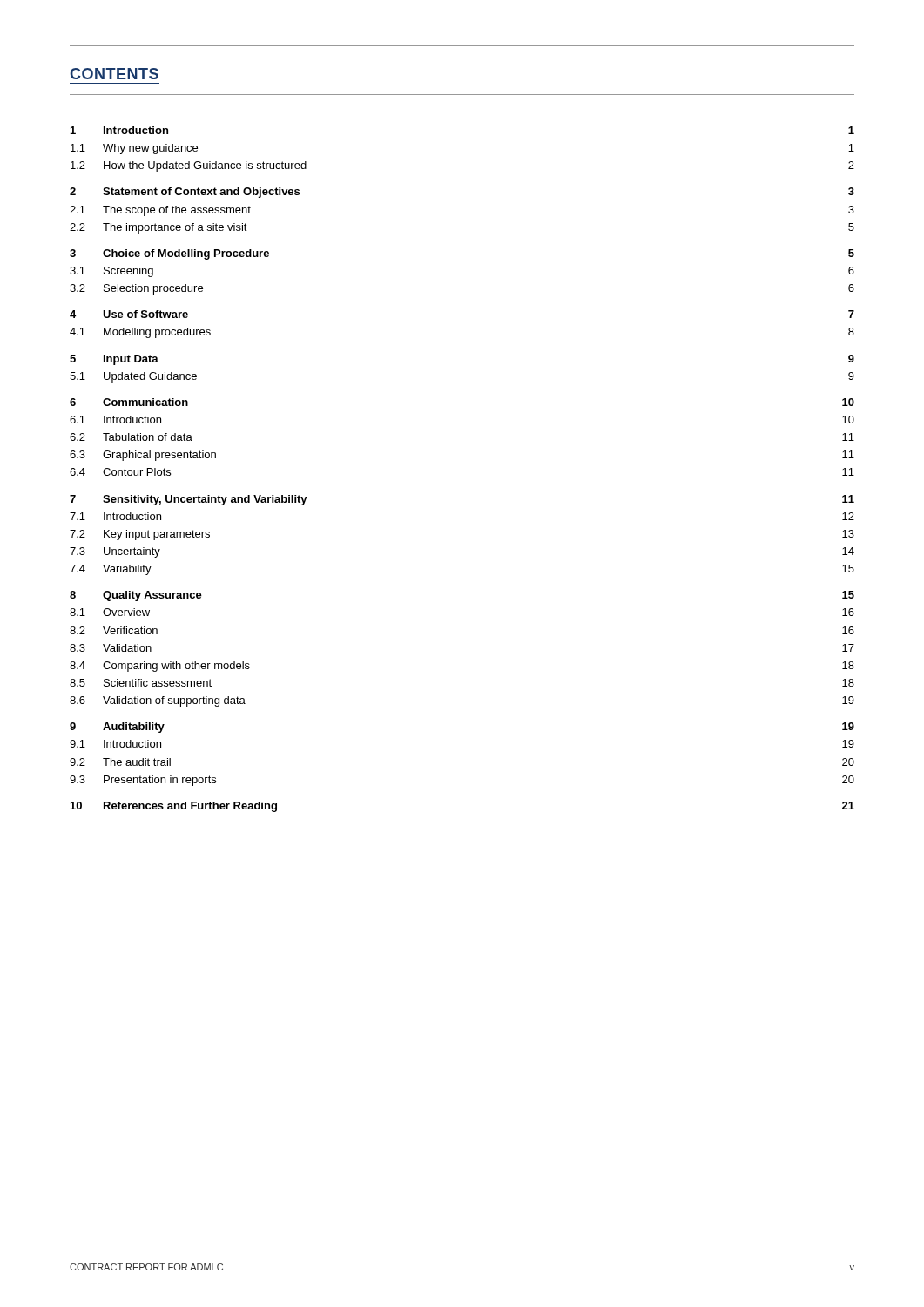Find the list item that says "4 Use of"

pos(132,314)
